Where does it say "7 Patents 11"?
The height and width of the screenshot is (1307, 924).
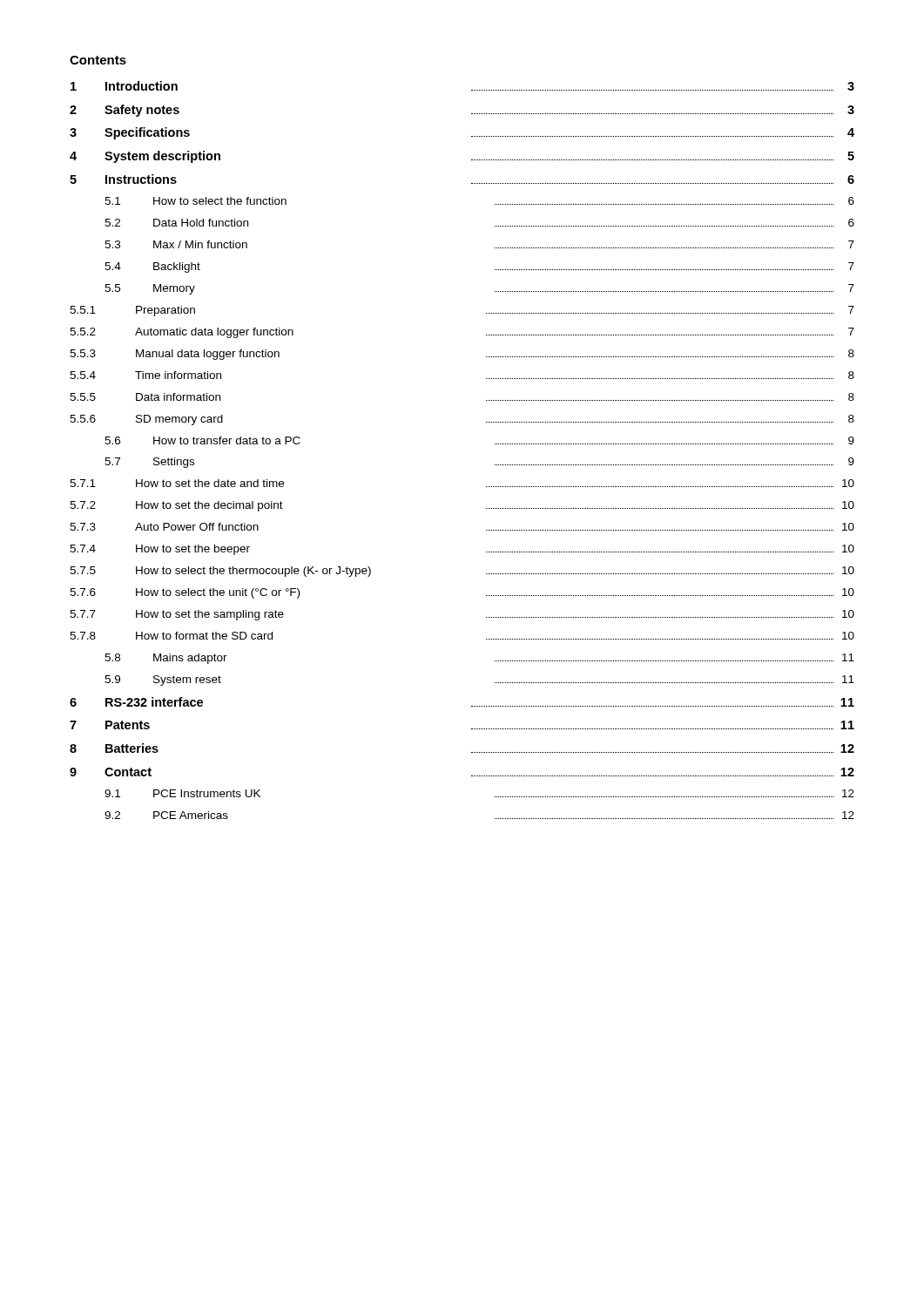tap(462, 726)
